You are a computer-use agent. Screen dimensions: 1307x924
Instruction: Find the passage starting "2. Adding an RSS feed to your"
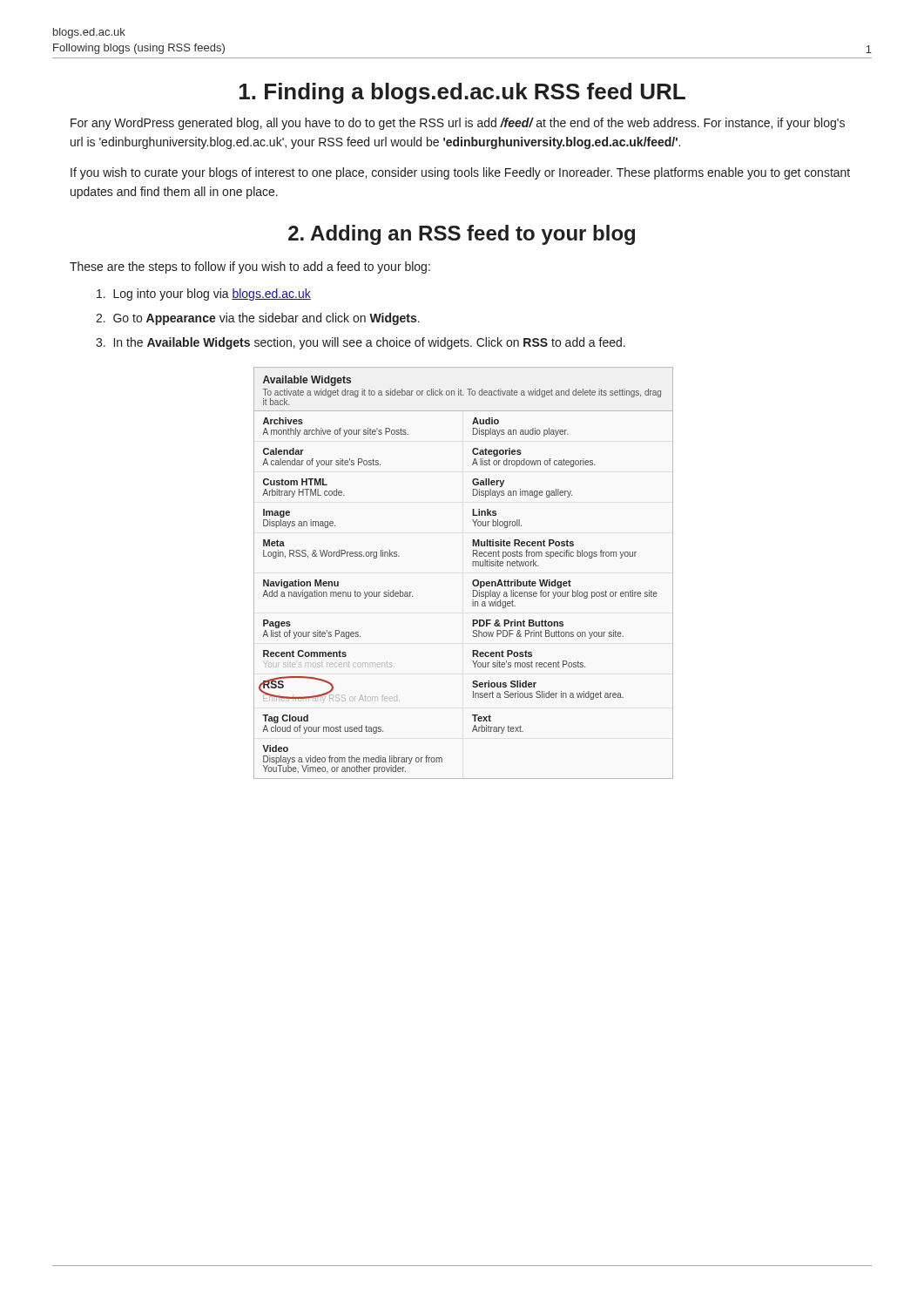[x=462, y=233]
